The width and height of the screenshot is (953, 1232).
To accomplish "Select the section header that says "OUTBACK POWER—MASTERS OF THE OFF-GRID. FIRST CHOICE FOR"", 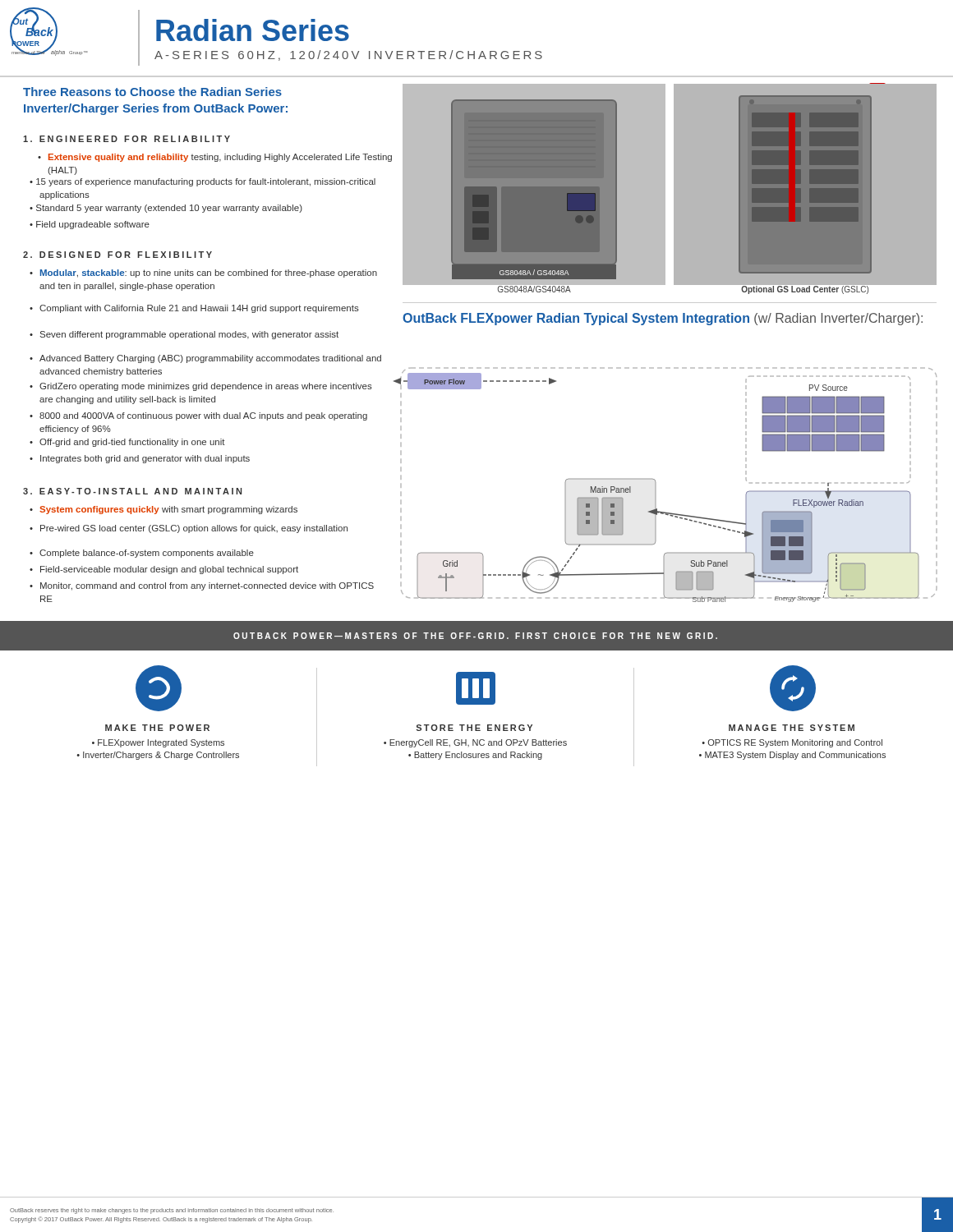I will [x=476, y=636].
